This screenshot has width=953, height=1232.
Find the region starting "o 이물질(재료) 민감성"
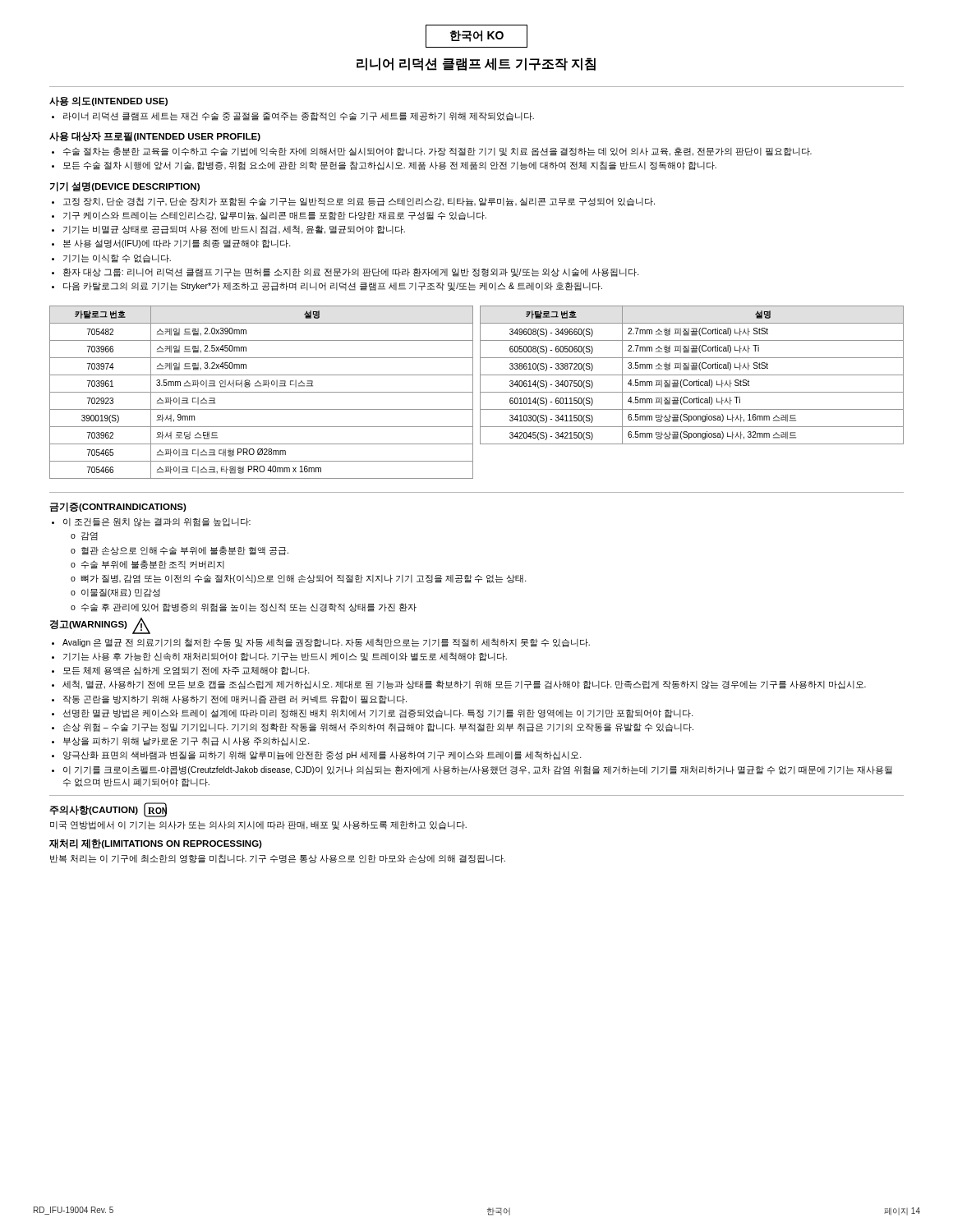116,592
